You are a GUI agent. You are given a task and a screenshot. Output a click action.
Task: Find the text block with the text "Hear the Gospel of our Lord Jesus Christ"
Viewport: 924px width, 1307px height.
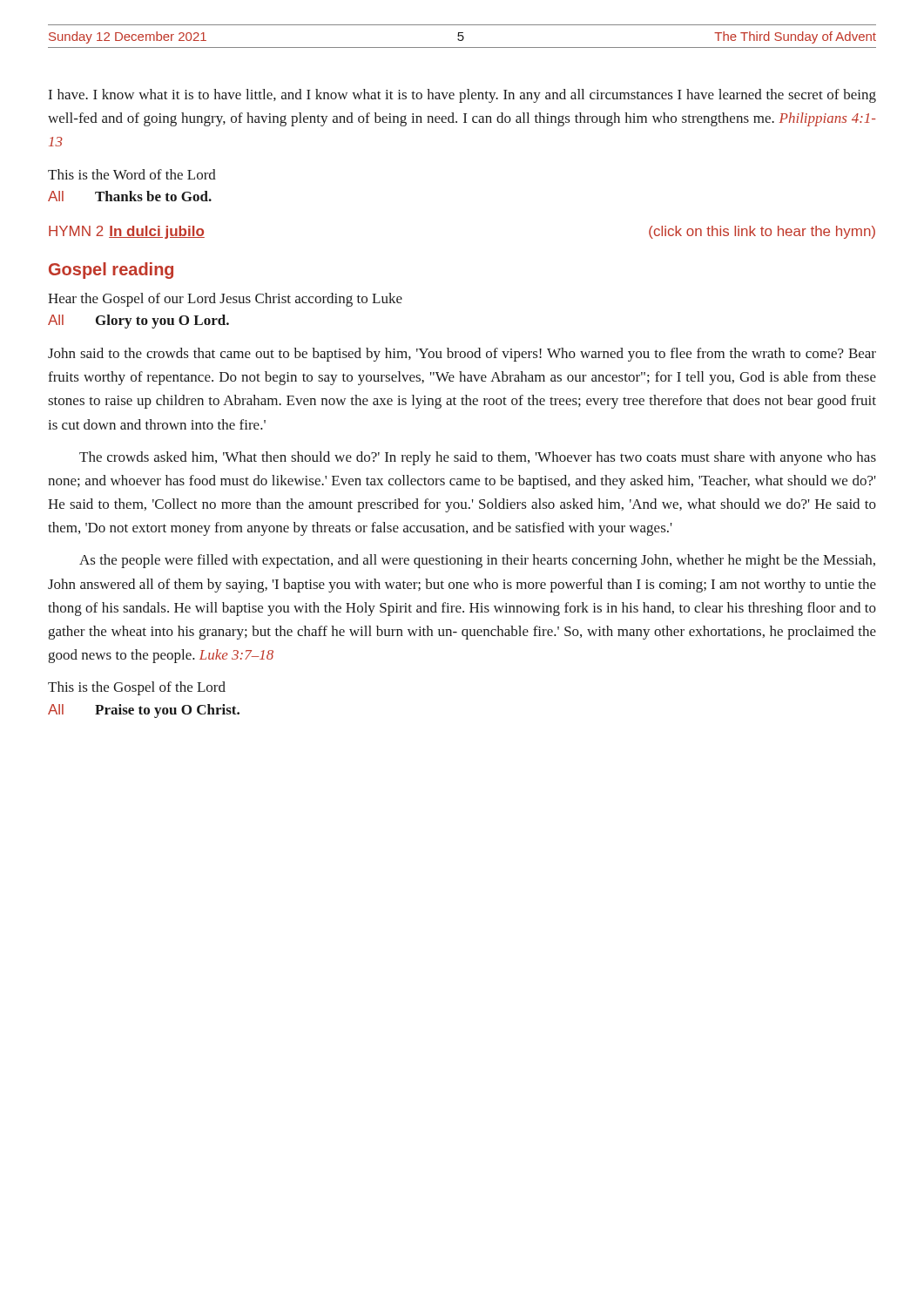225,298
